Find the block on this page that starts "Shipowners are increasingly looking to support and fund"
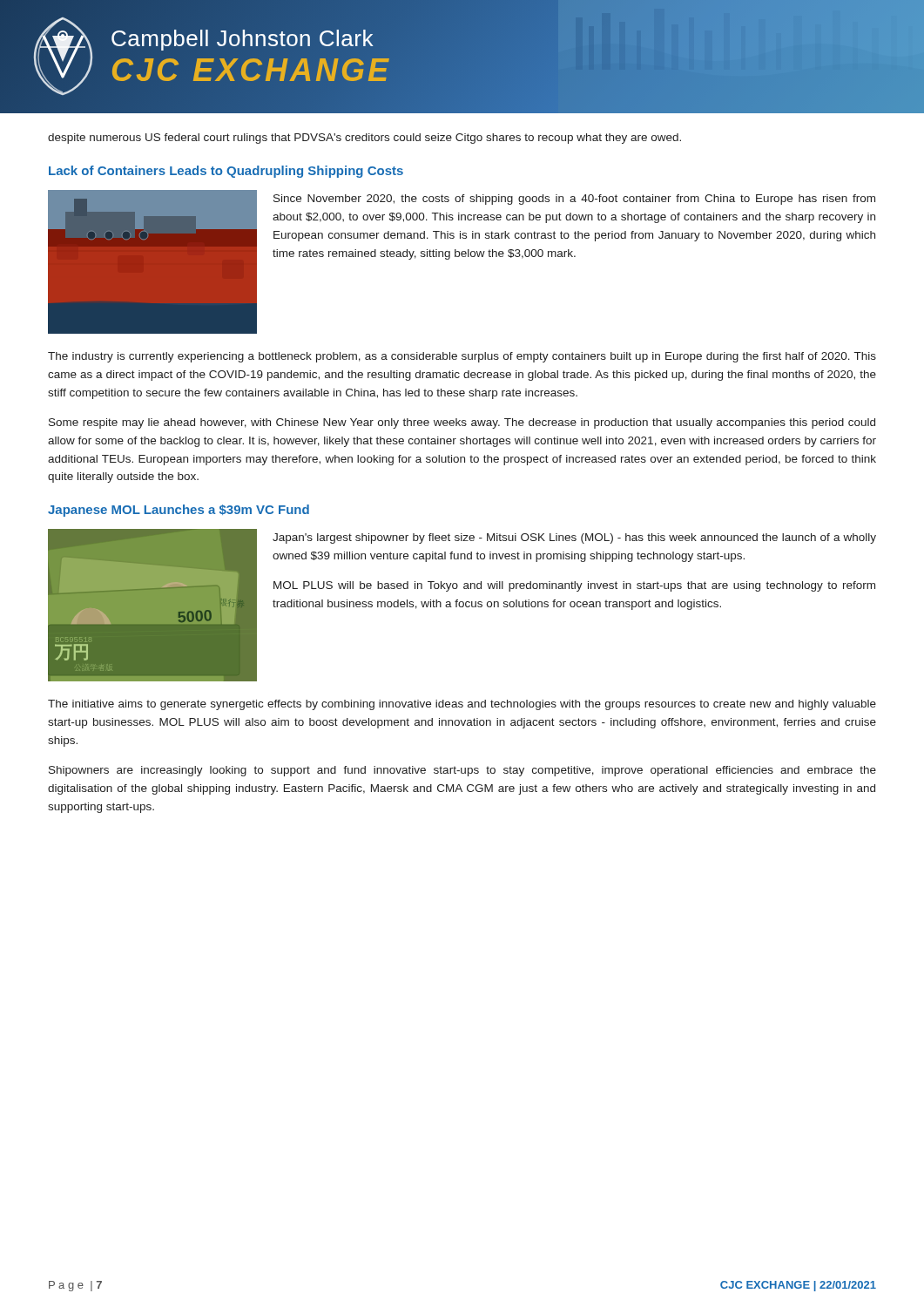Screen dimensions: 1307x924 point(462,788)
